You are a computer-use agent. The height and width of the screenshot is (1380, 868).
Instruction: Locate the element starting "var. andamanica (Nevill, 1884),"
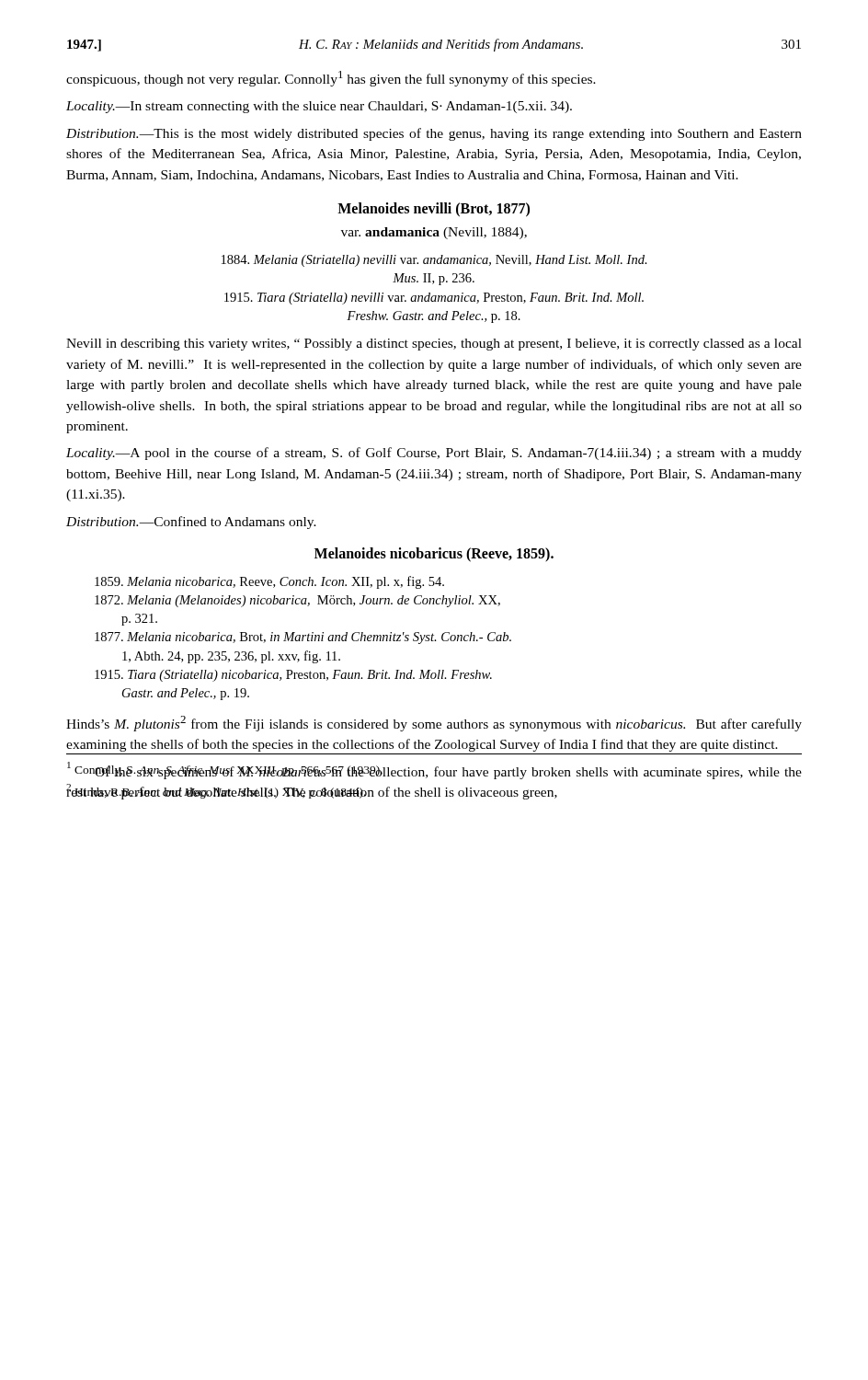(x=434, y=232)
